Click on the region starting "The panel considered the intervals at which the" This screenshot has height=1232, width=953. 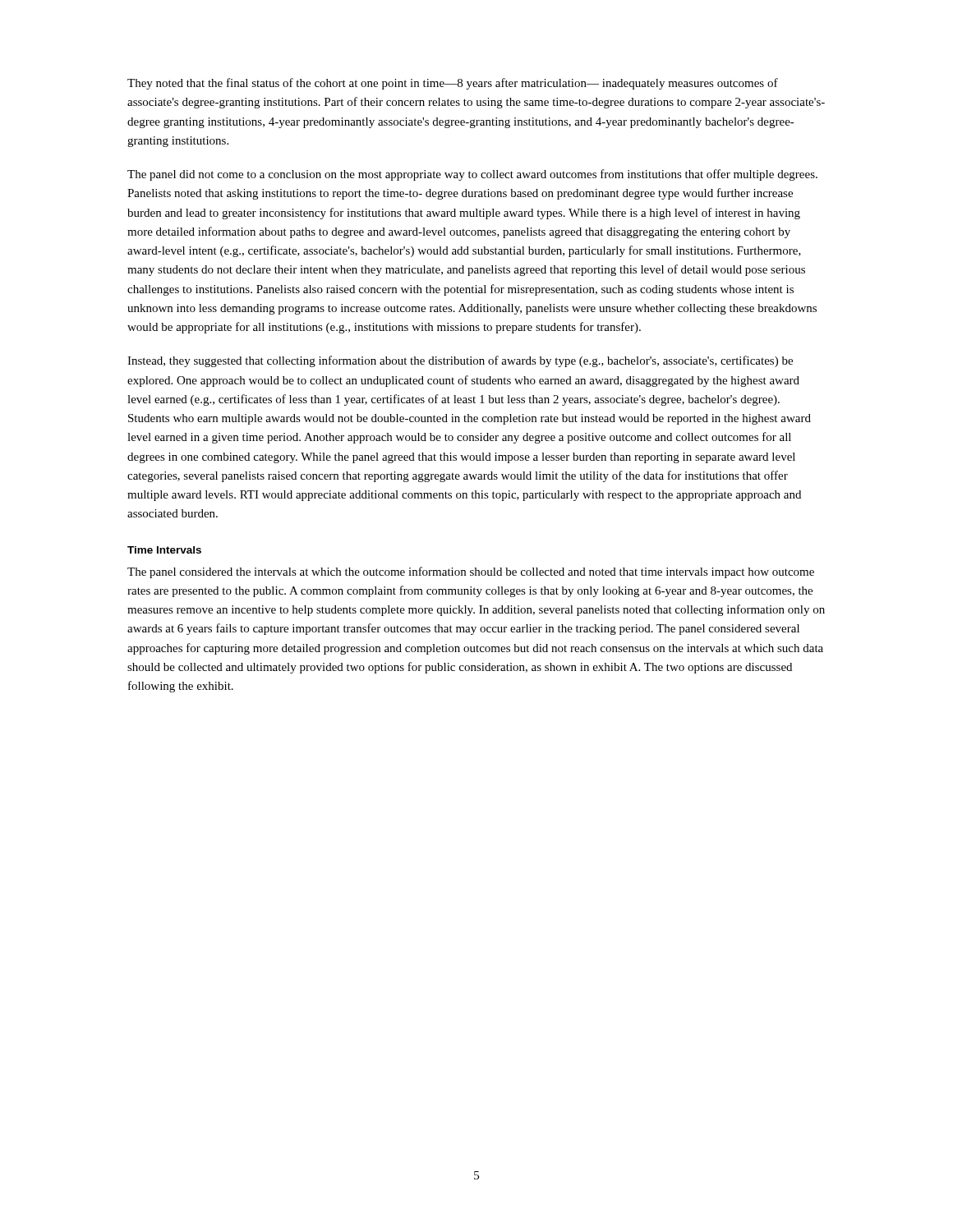(x=476, y=629)
